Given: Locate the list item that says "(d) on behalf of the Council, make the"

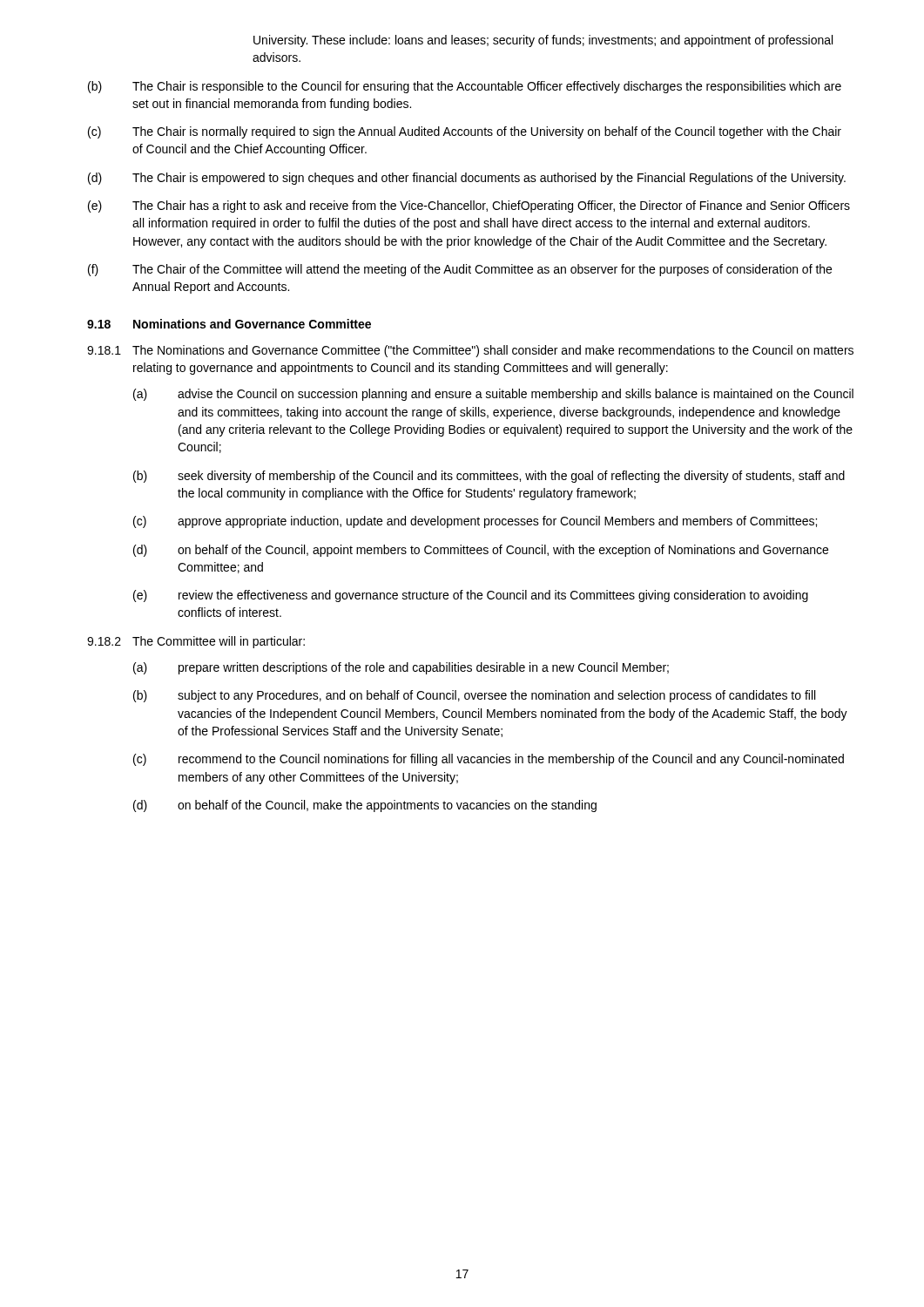Looking at the screenshot, I should click(493, 805).
